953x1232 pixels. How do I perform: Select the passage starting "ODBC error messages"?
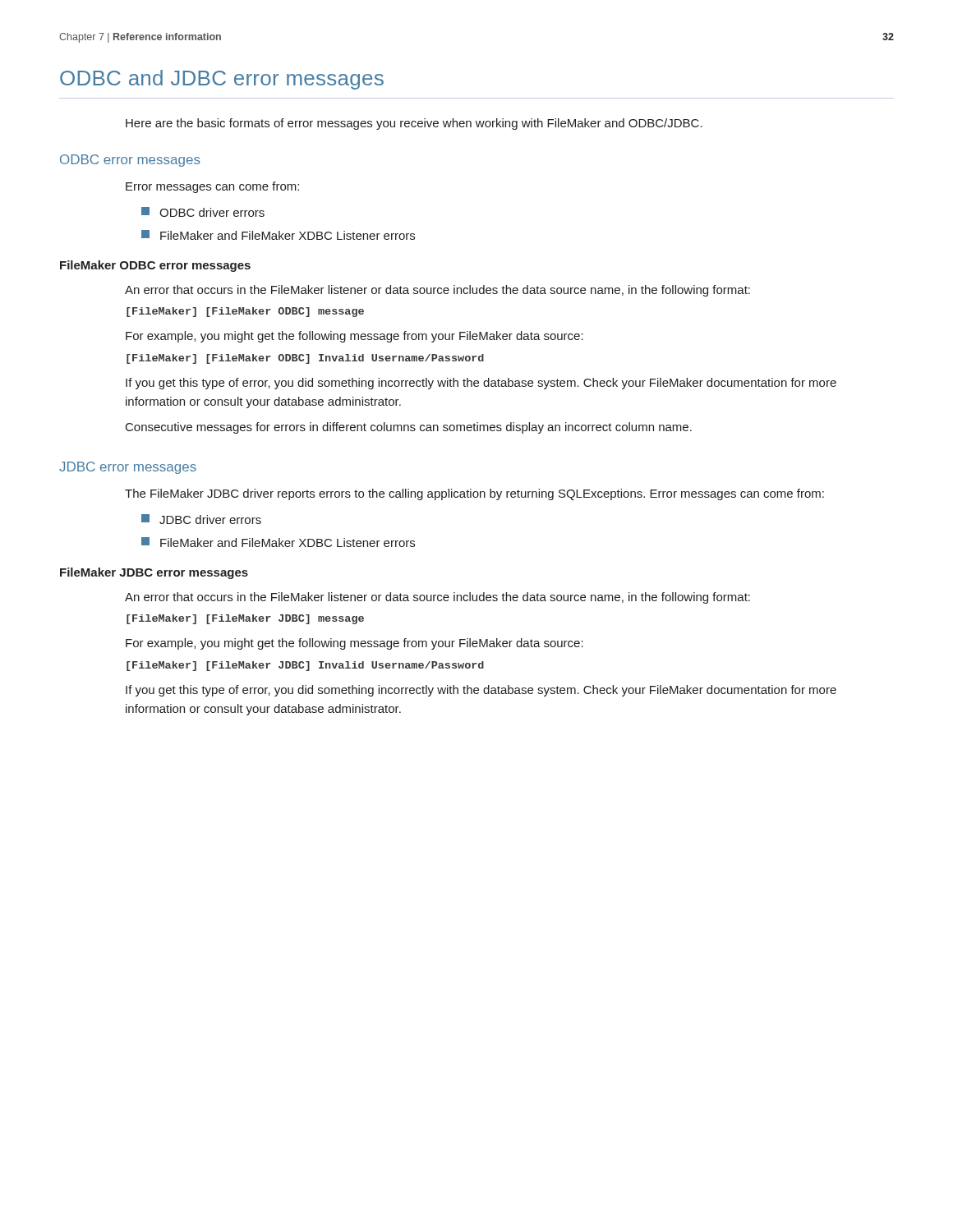pos(130,160)
